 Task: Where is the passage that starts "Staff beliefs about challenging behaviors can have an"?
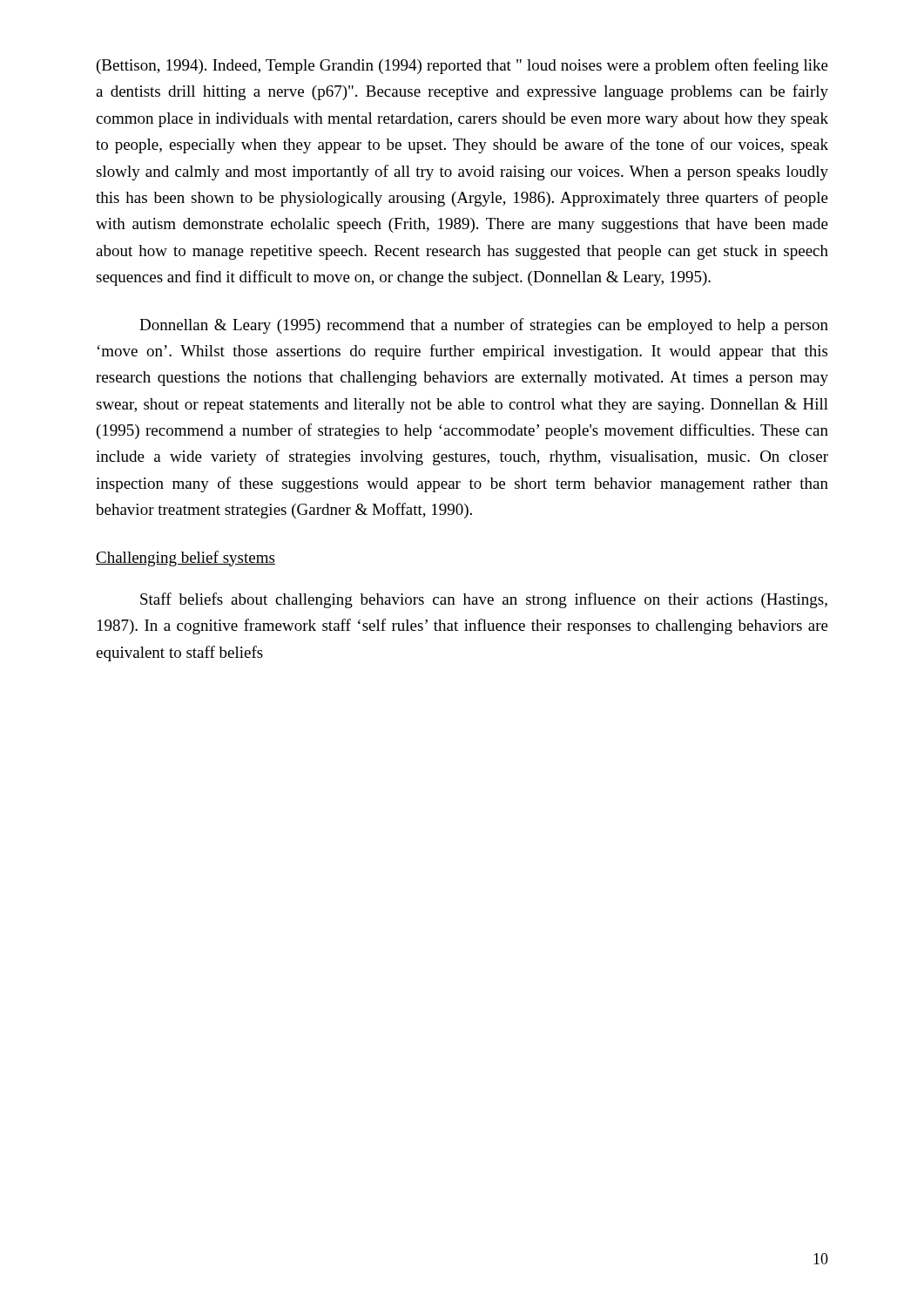462,626
